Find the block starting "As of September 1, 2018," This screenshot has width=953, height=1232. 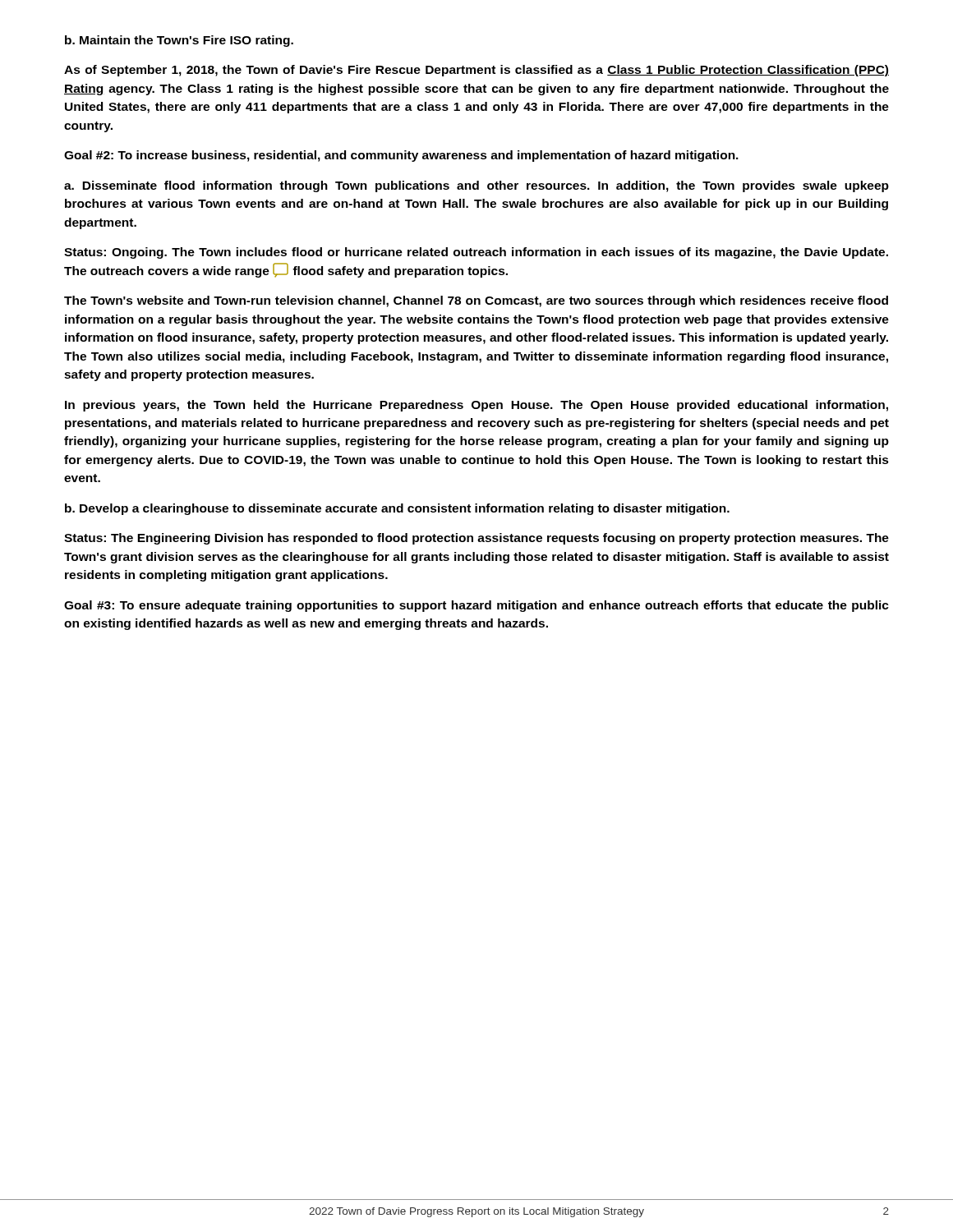[x=476, y=98]
